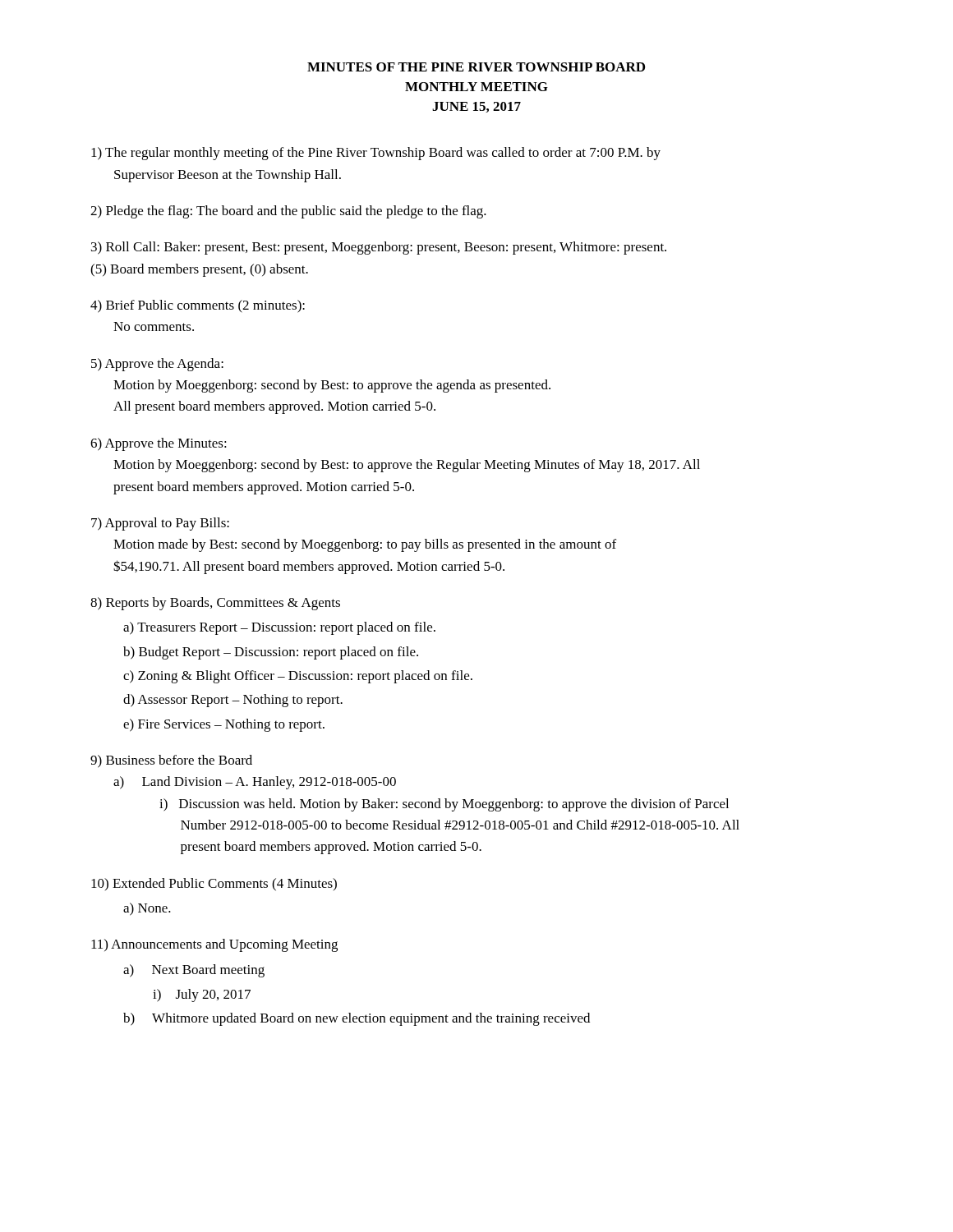Image resolution: width=953 pixels, height=1232 pixels.
Task: Point to the block beginning "5) Approve the Agenda: Motion by Moeggenborg:"
Action: 476,387
